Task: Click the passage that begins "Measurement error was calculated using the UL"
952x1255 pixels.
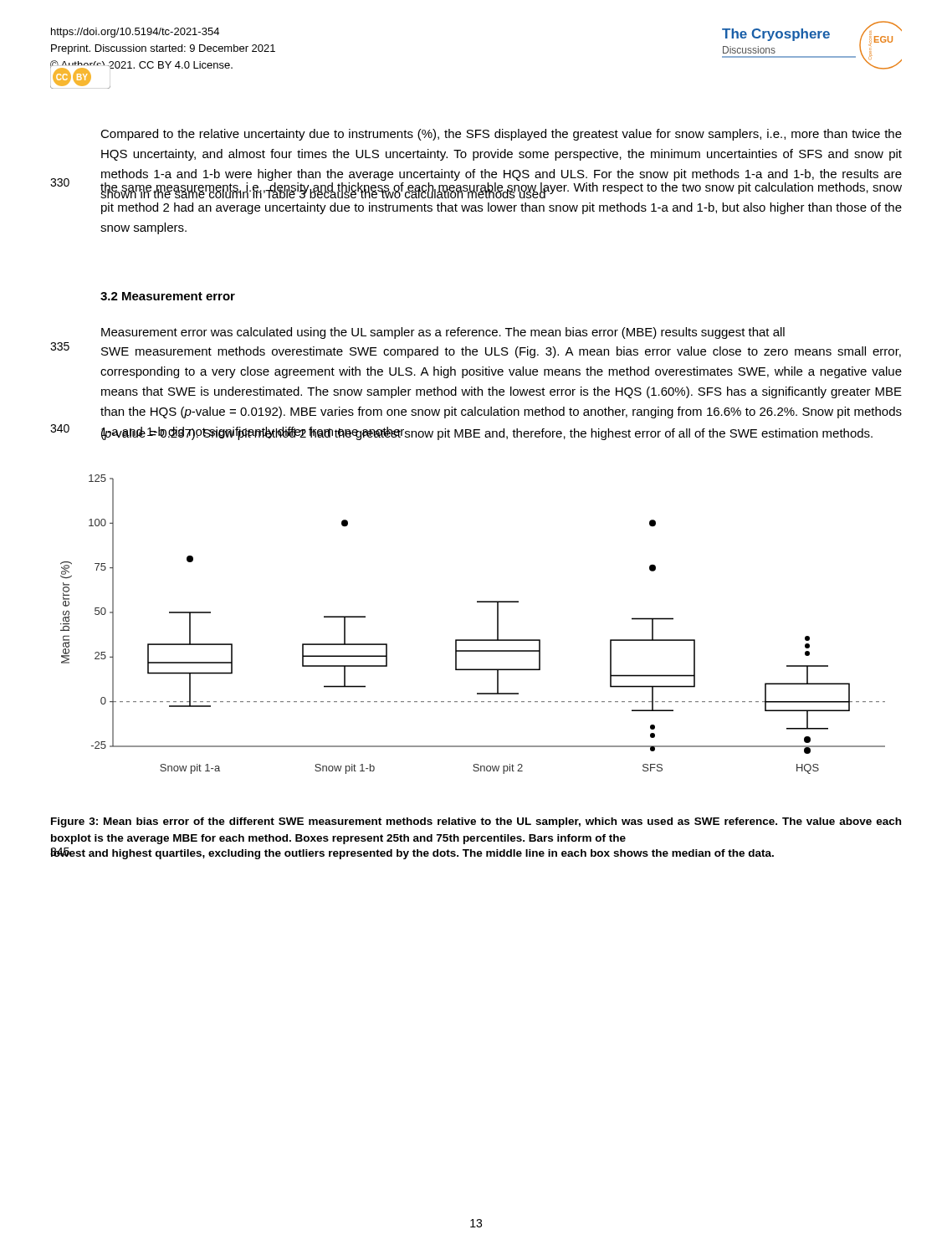Action: pyautogui.click(x=443, y=332)
